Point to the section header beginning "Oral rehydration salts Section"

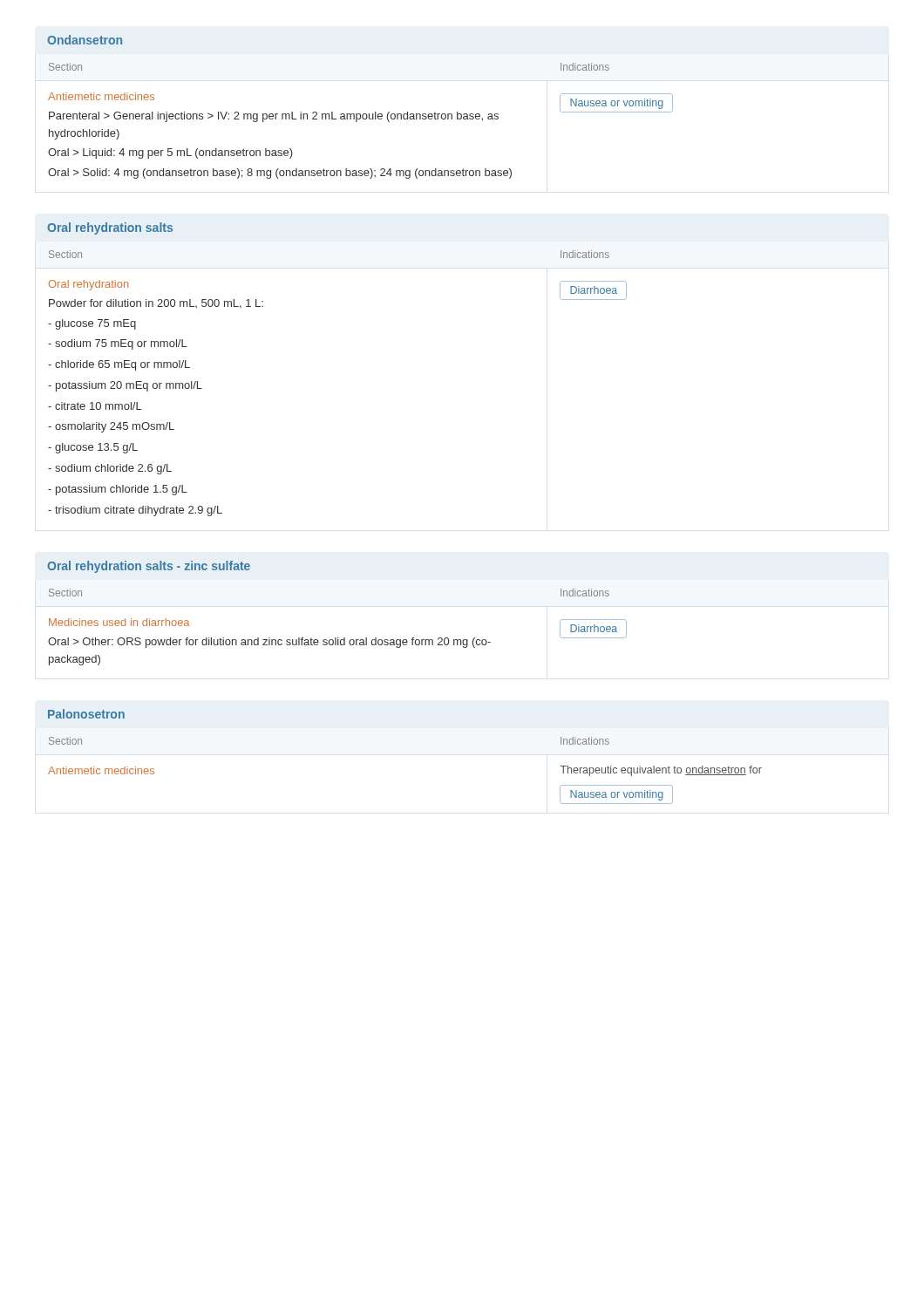pos(110,228)
